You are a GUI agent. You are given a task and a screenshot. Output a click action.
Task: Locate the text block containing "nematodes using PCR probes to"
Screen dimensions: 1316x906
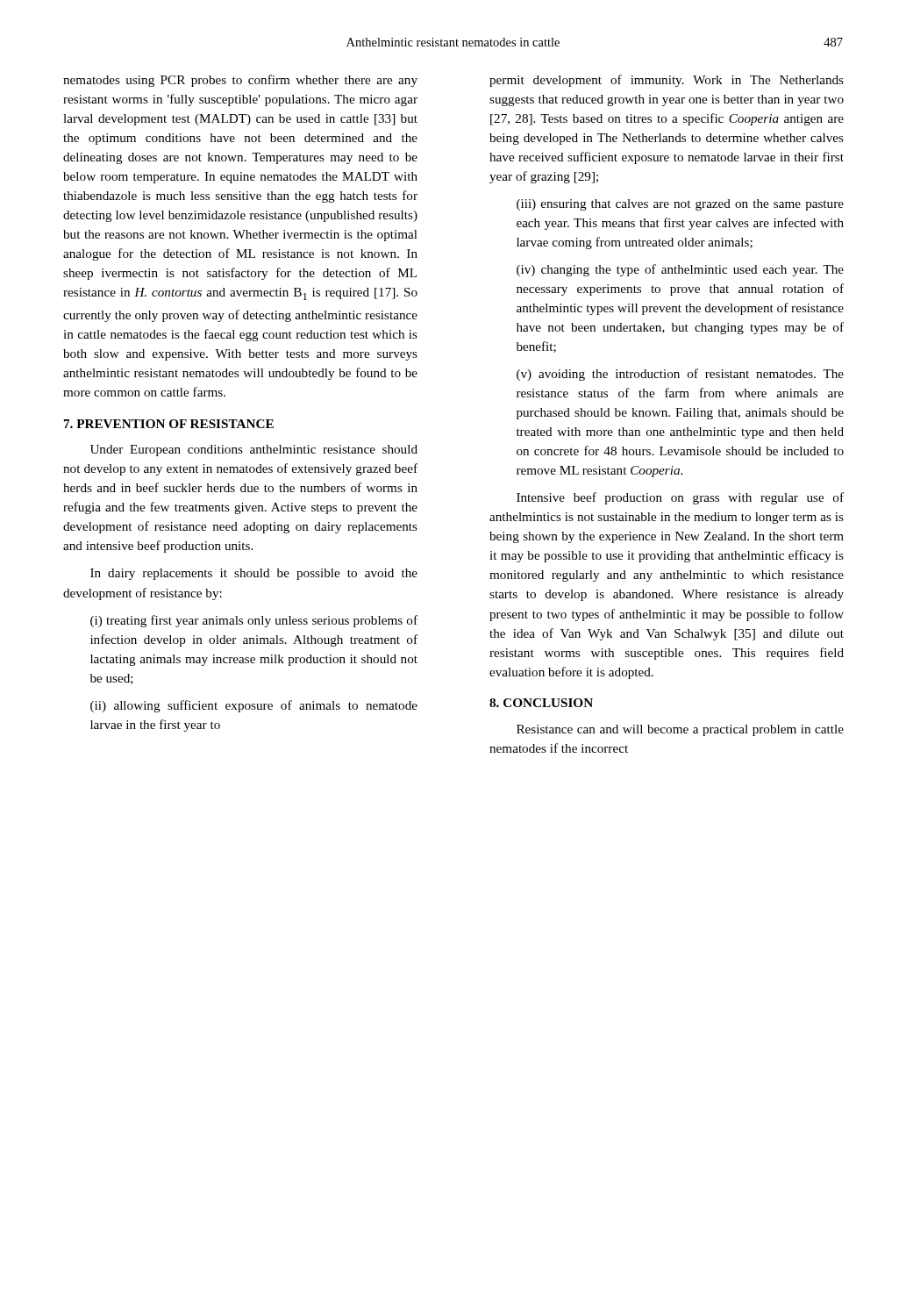[x=240, y=236]
